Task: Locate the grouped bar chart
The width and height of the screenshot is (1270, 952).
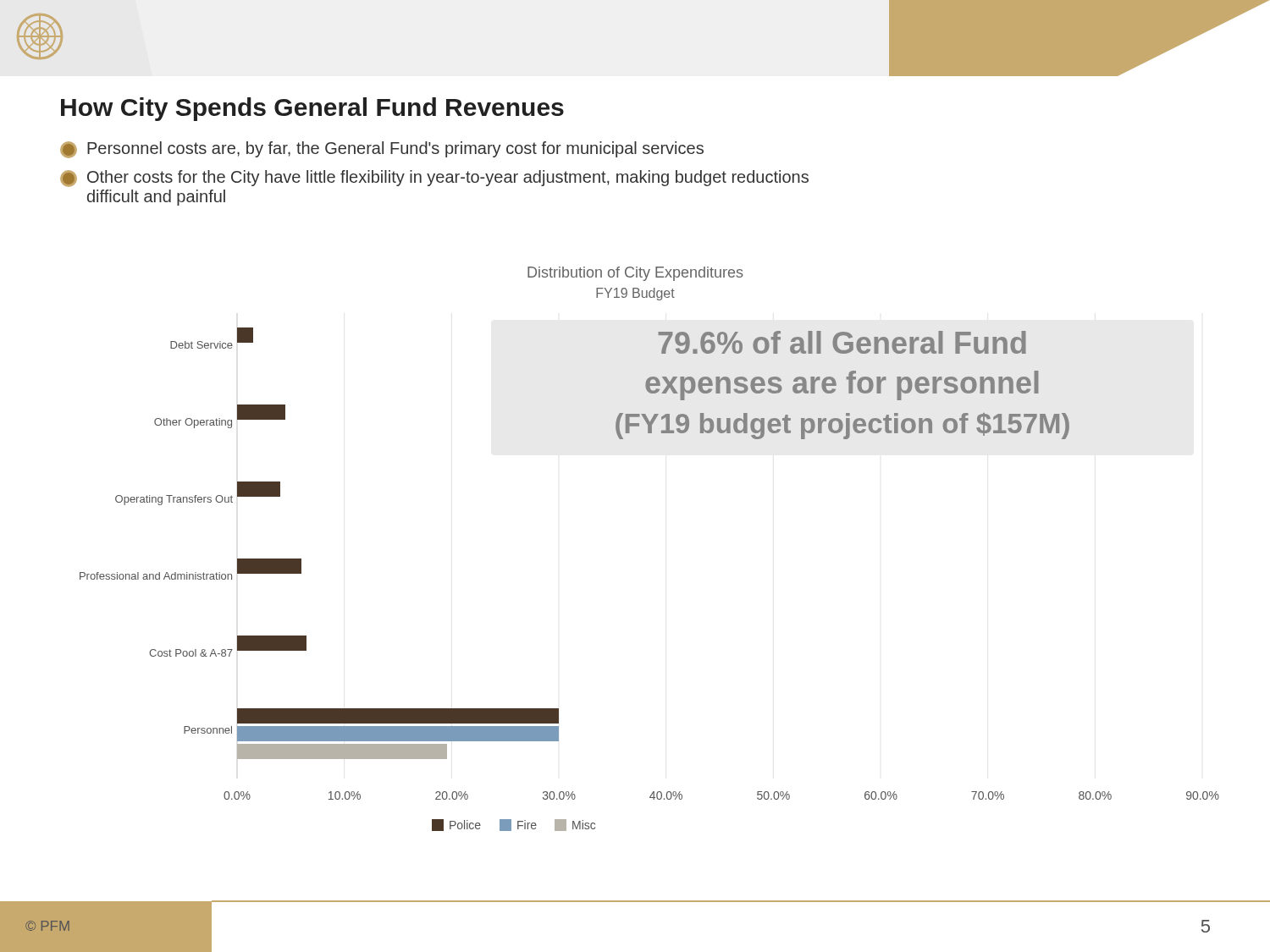Action: [x=635, y=550]
